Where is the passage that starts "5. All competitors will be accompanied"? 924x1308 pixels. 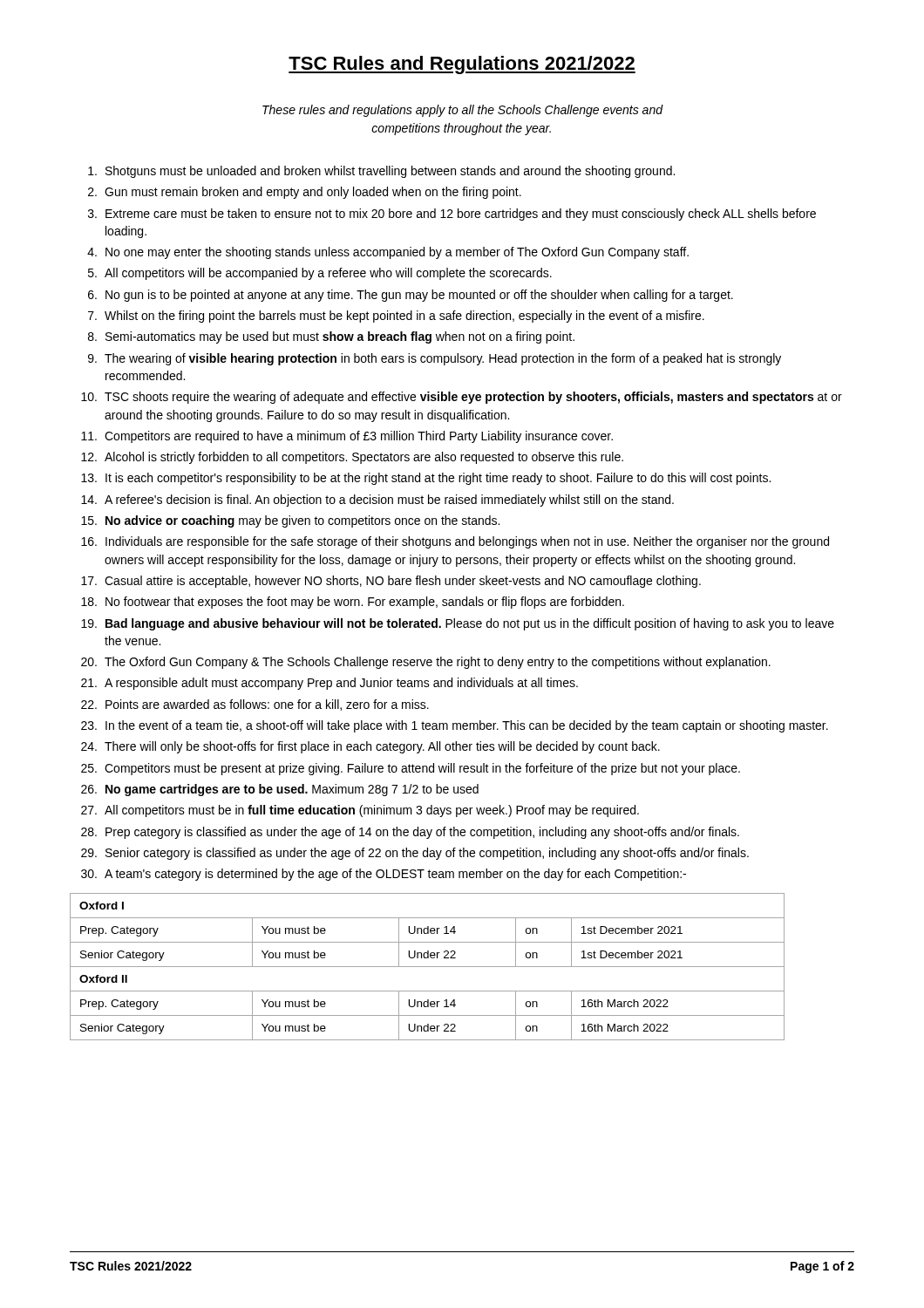click(x=462, y=274)
